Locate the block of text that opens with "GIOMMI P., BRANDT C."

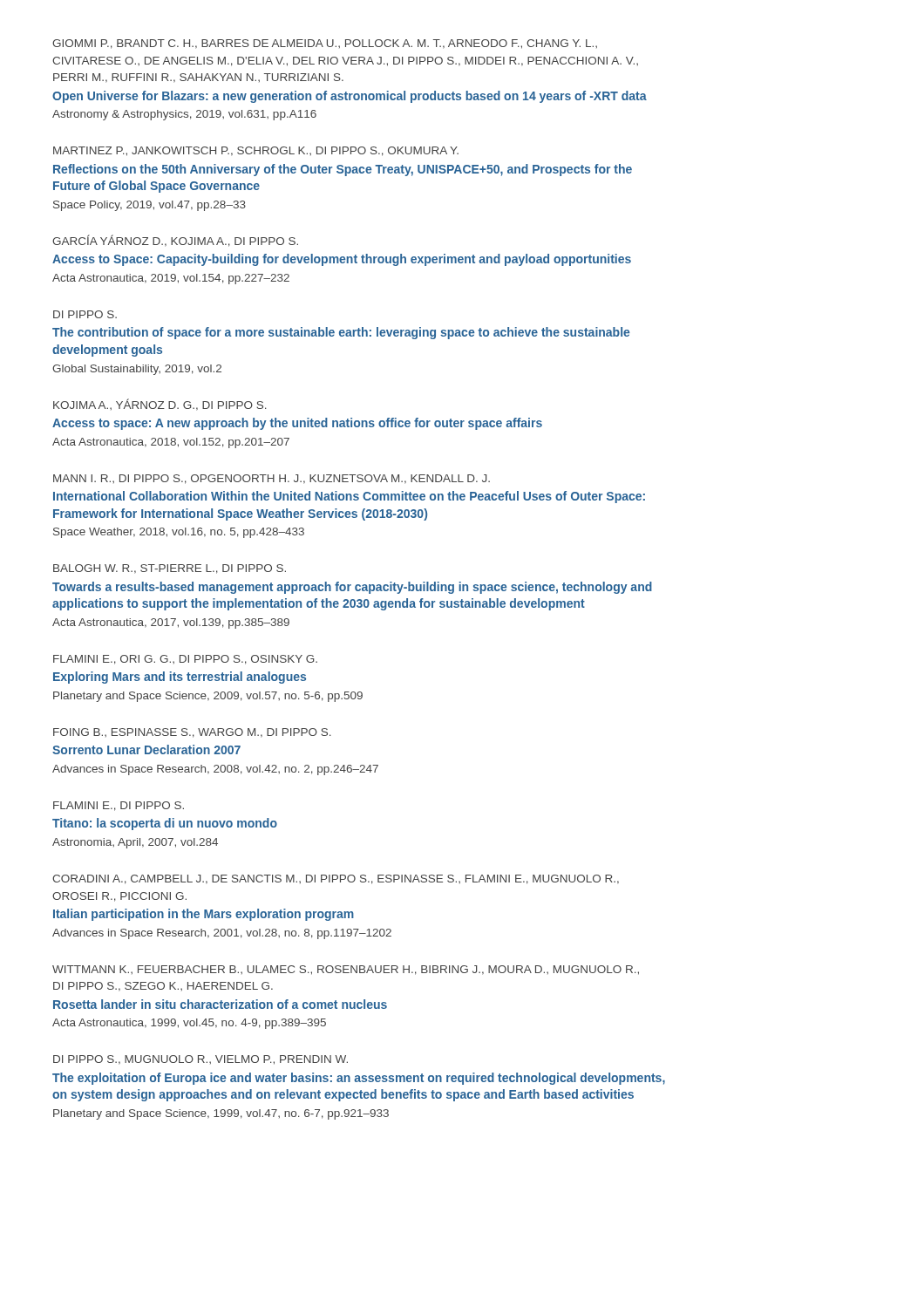point(325,44)
